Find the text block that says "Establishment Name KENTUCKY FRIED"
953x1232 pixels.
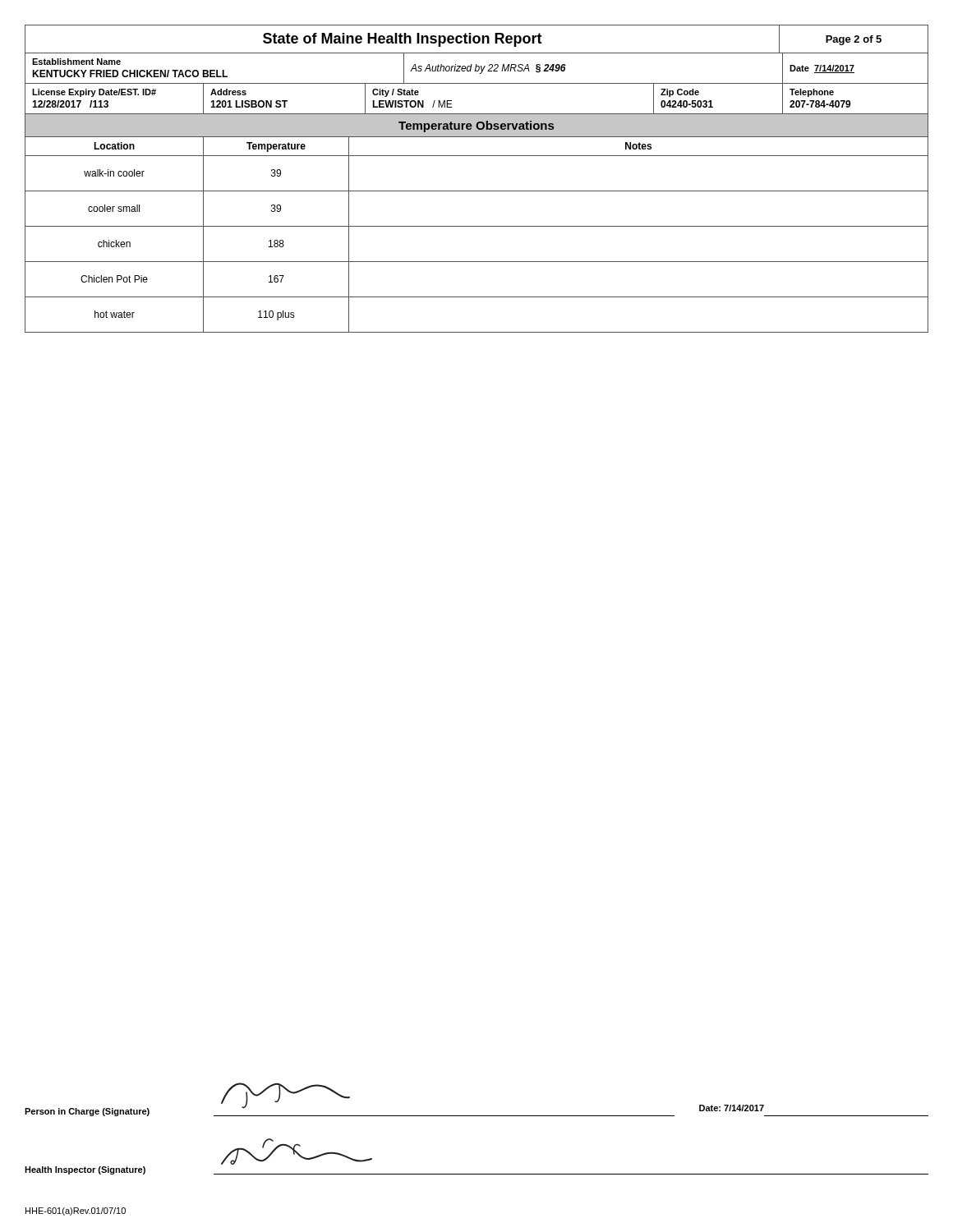(x=476, y=68)
